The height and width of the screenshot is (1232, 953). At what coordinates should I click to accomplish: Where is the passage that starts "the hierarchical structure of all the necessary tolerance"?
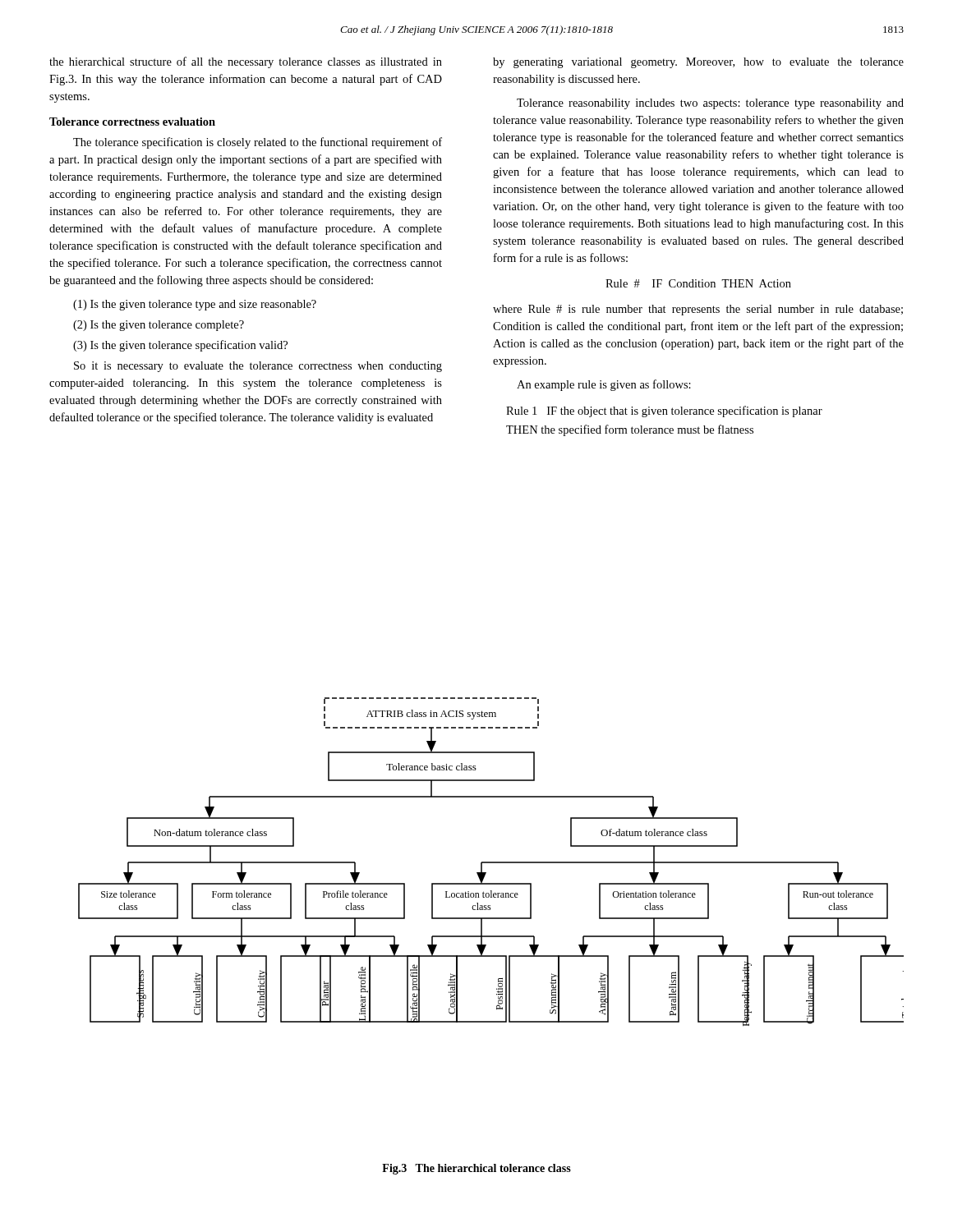click(246, 79)
